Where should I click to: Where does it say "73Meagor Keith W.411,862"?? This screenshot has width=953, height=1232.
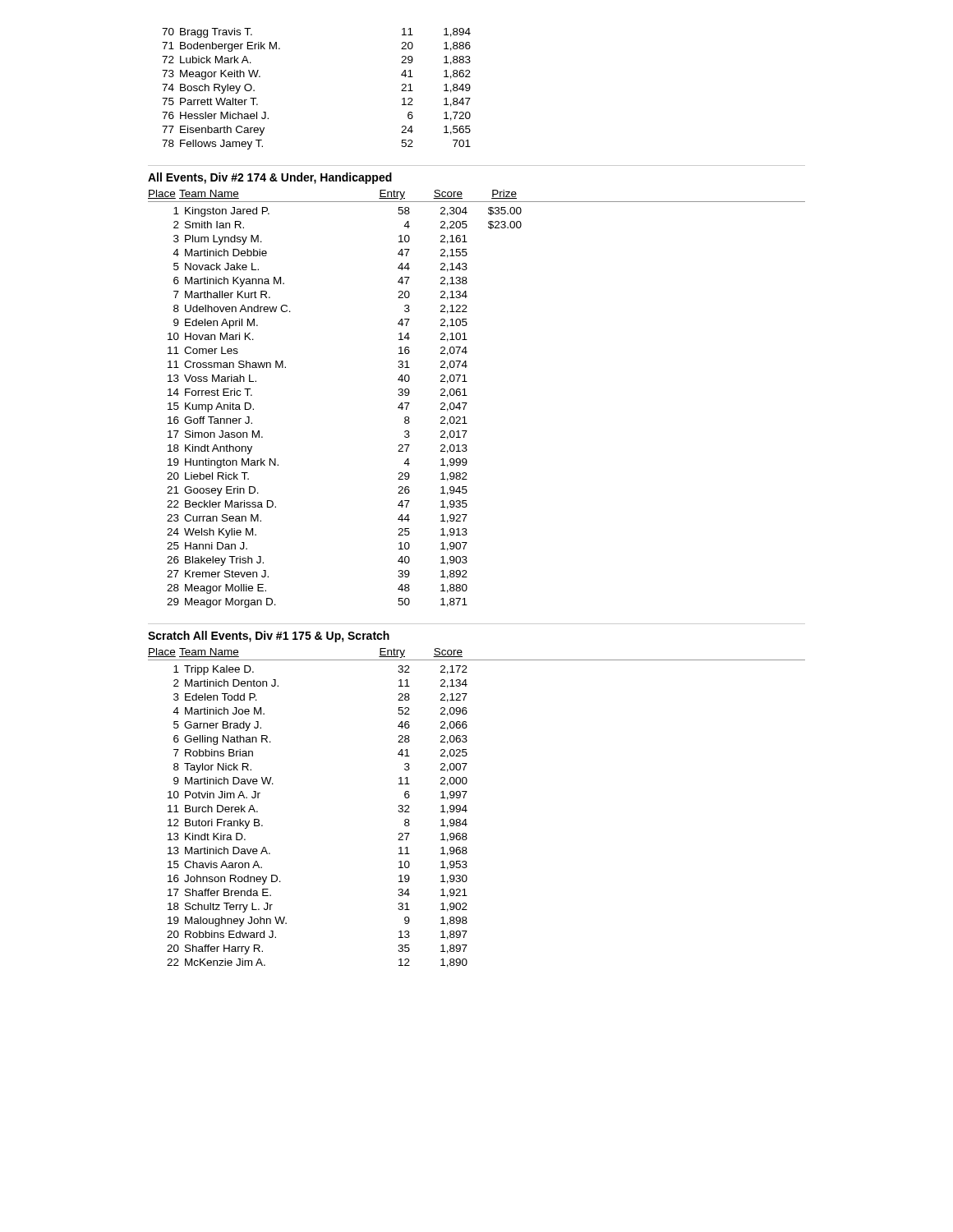coord(209,76)
